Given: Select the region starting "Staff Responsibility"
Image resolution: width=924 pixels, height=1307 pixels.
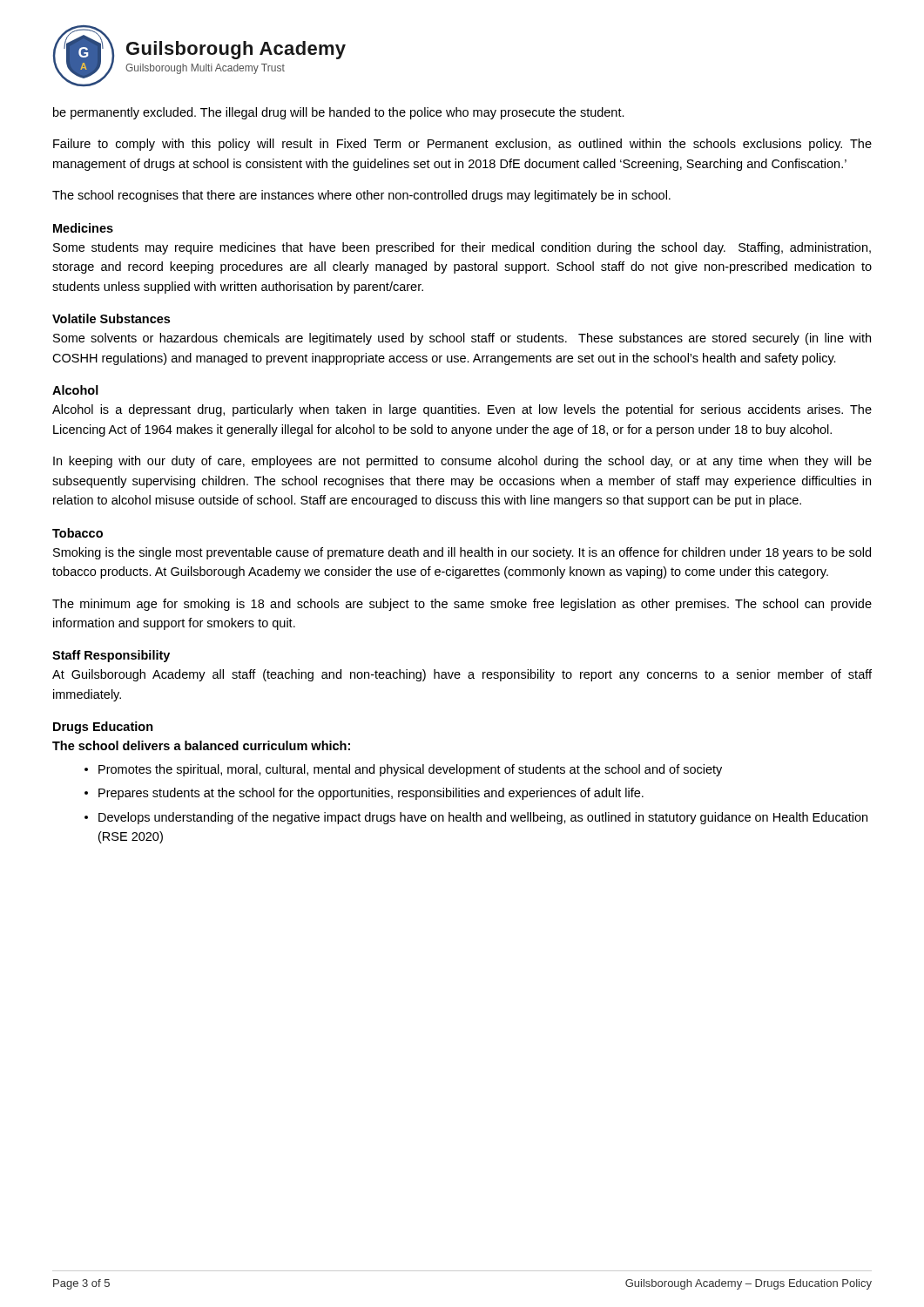Looking at the screenshot, I should tap(111, 656).
